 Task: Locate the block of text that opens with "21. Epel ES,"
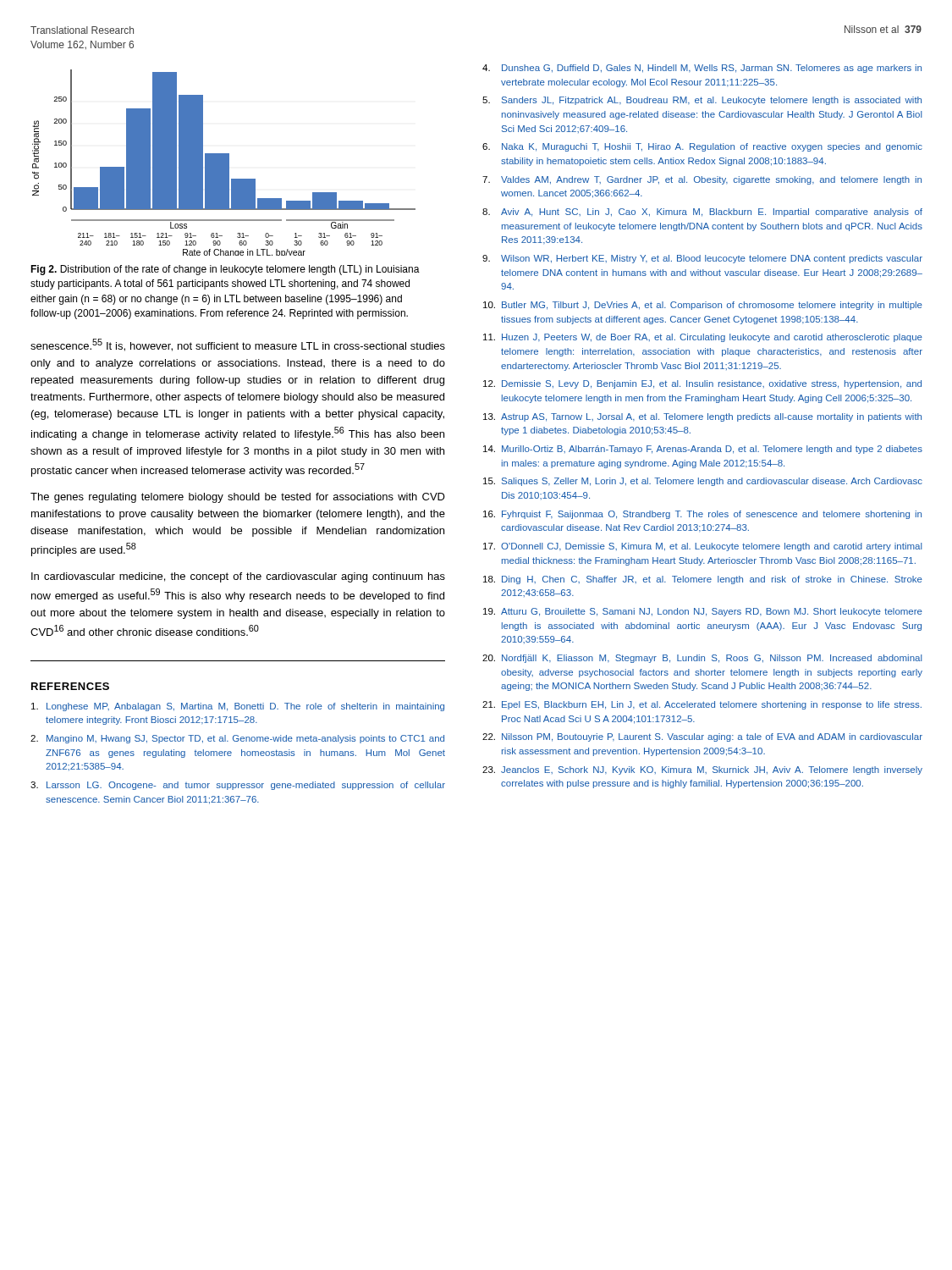click(702, 712)
